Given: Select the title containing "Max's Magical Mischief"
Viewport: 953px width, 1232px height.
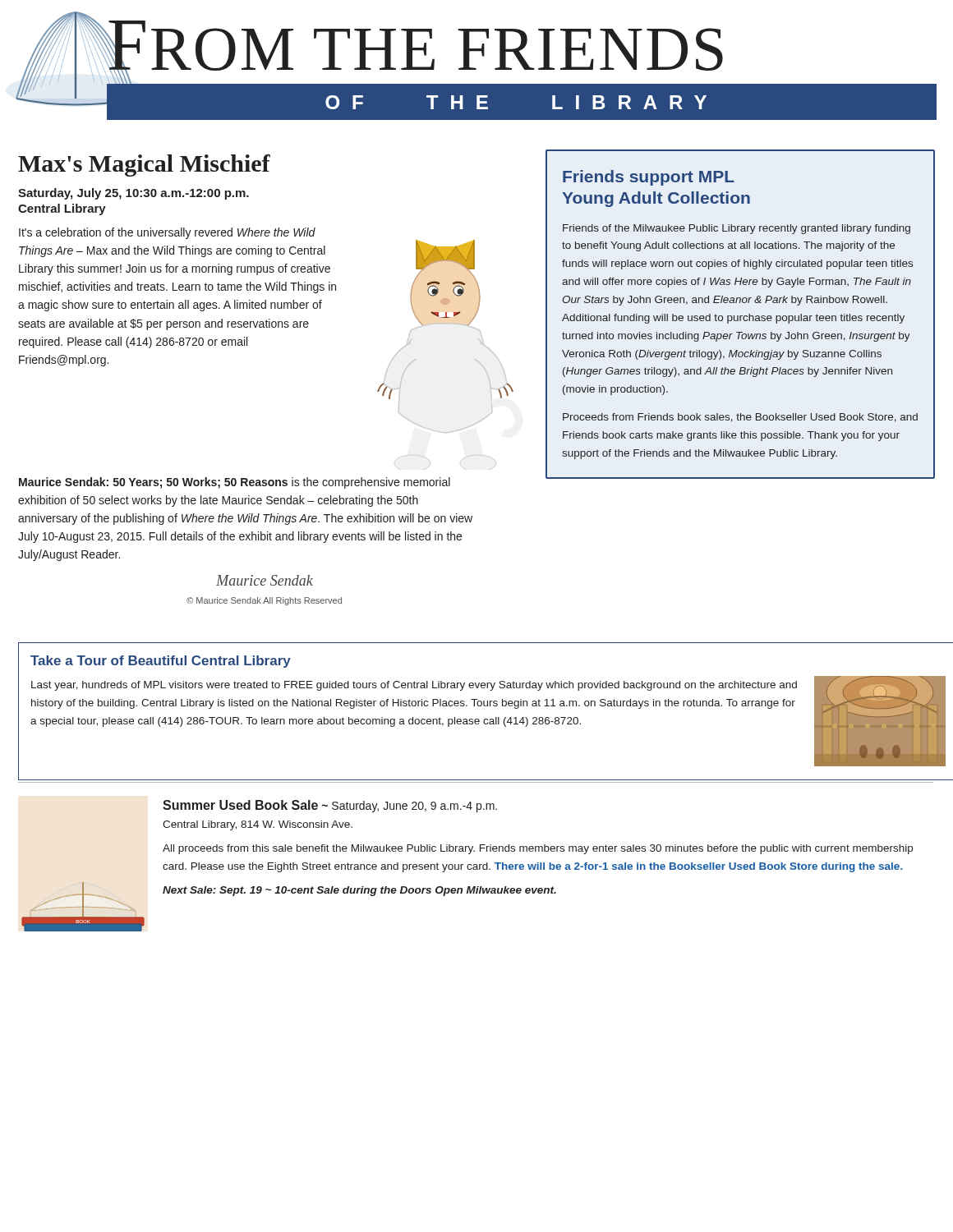Looking at the screenshot, I should coord(144,163).
